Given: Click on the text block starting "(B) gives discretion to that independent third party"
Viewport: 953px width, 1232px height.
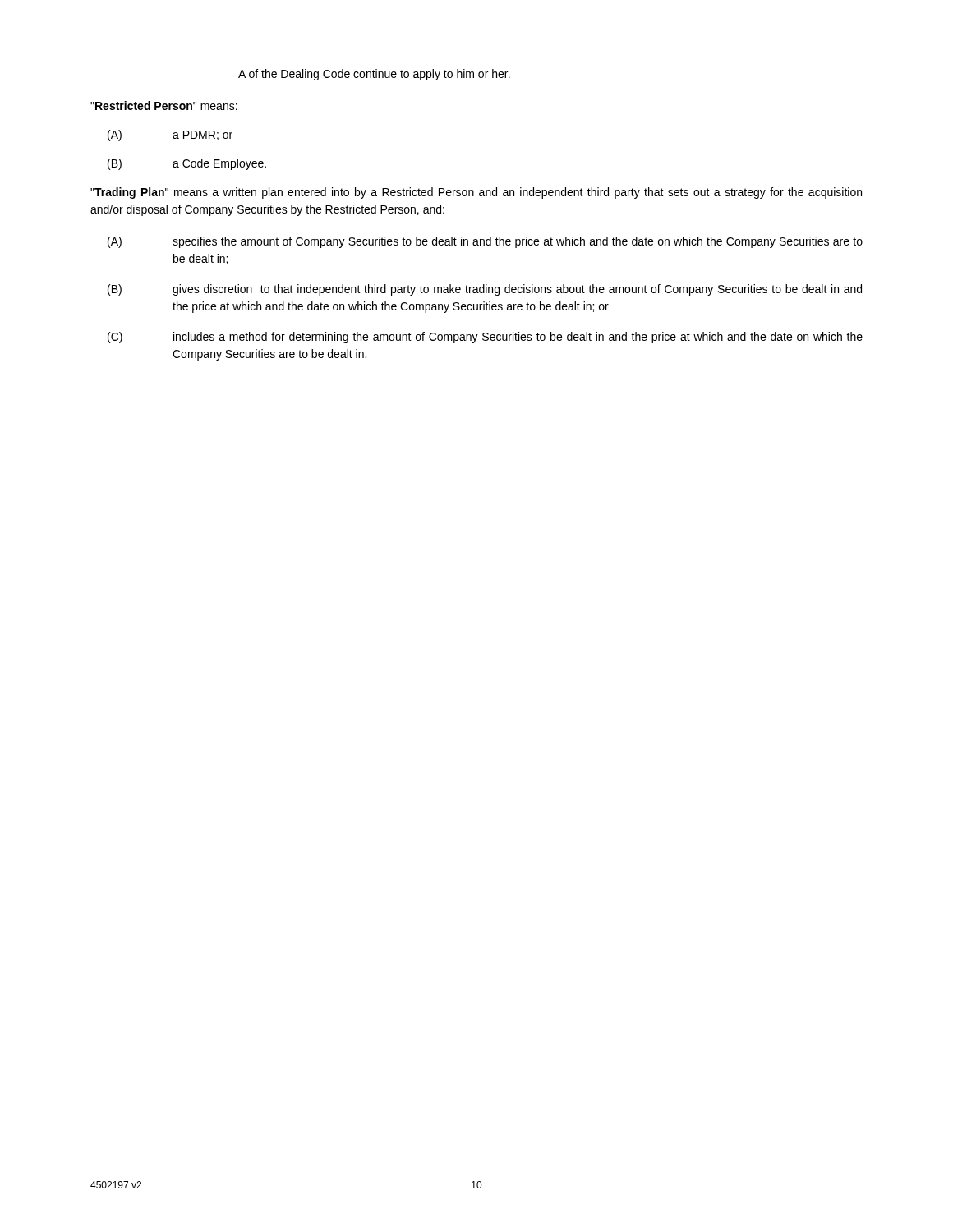Looking at the screenshot, I should (476, 298).
